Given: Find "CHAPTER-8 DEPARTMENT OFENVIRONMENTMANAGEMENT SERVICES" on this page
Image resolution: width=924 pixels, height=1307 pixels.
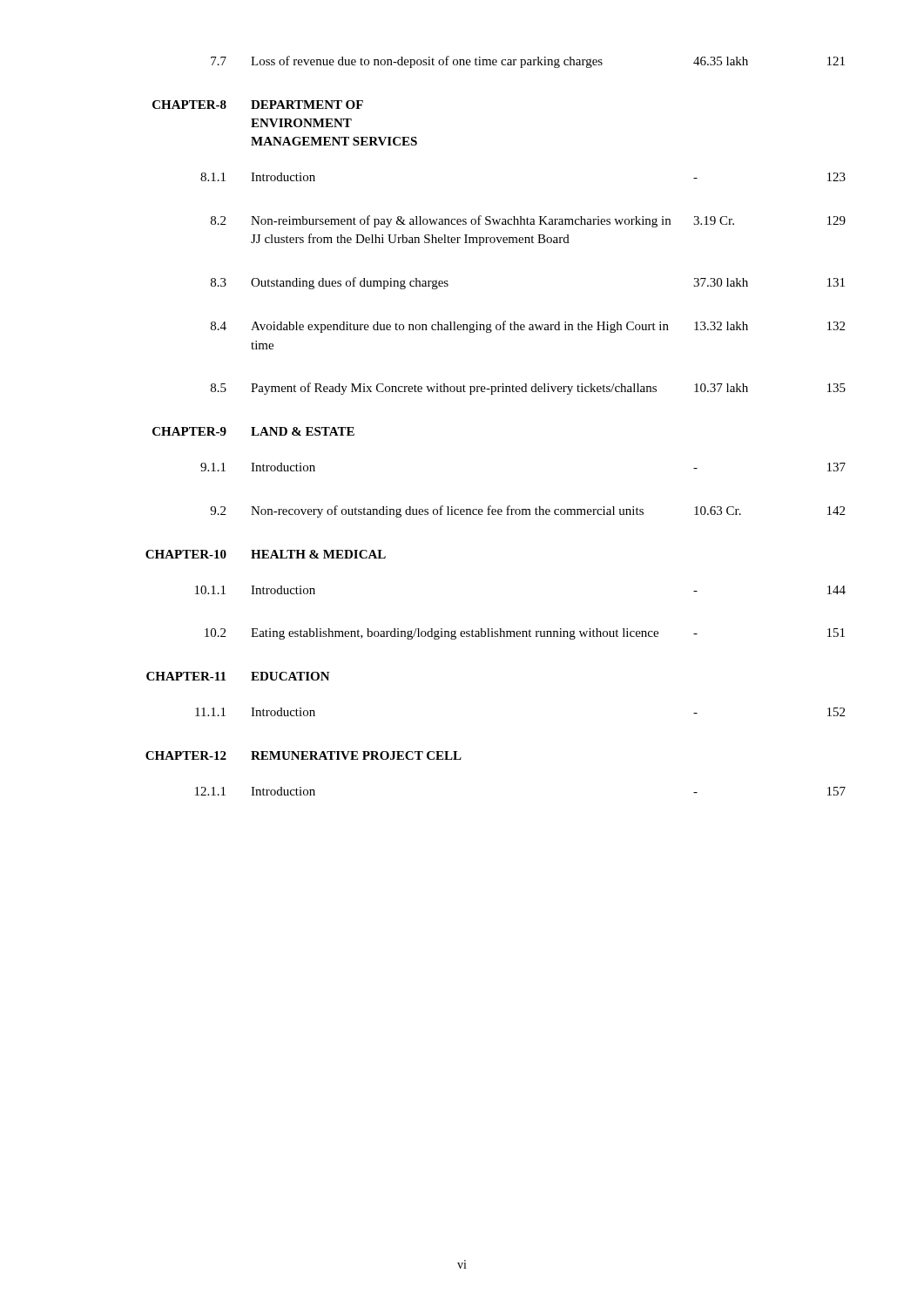Looking at the screenshot, I should click(258, 105).
